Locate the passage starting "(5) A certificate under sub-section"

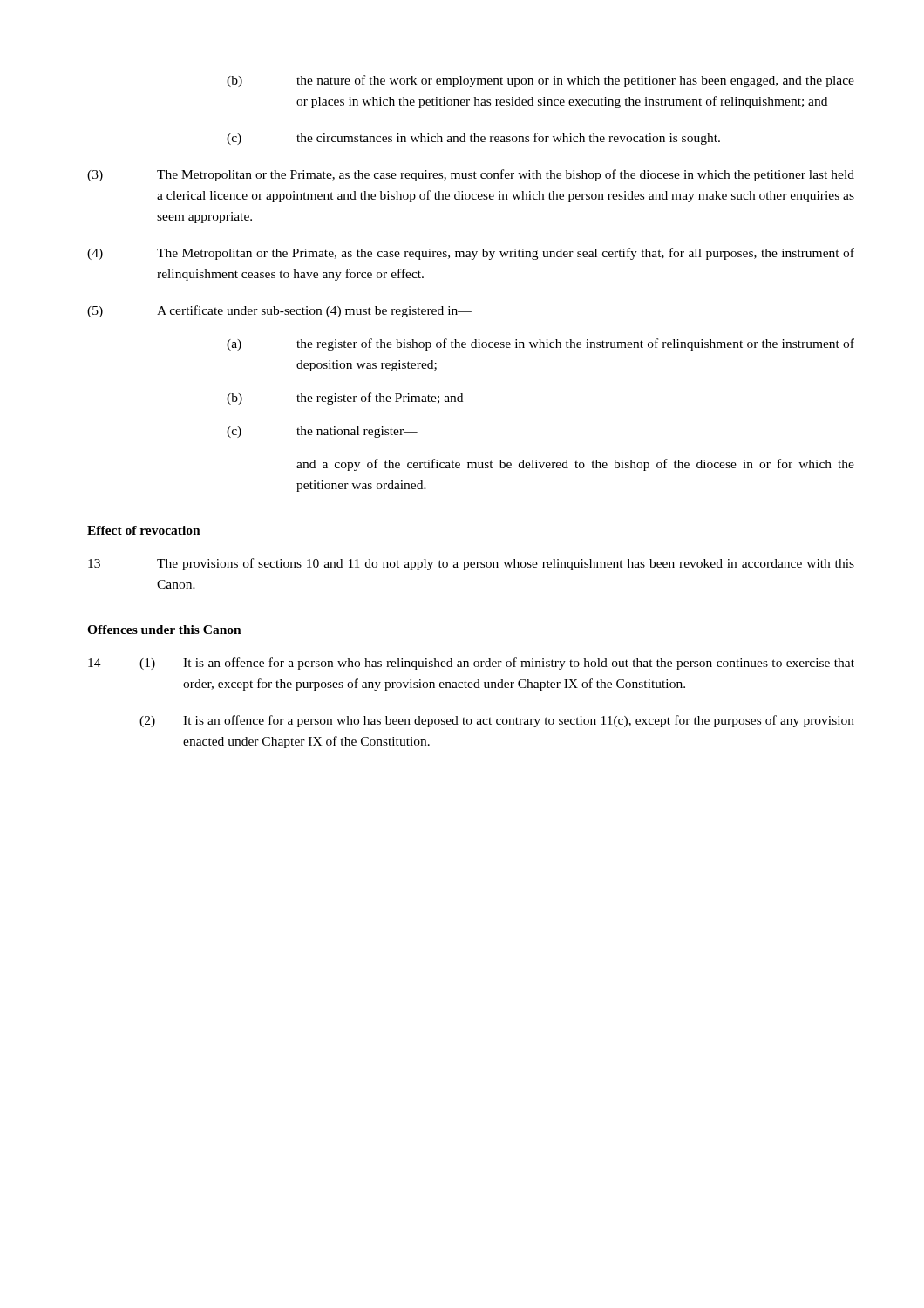(x=471, y=311)
